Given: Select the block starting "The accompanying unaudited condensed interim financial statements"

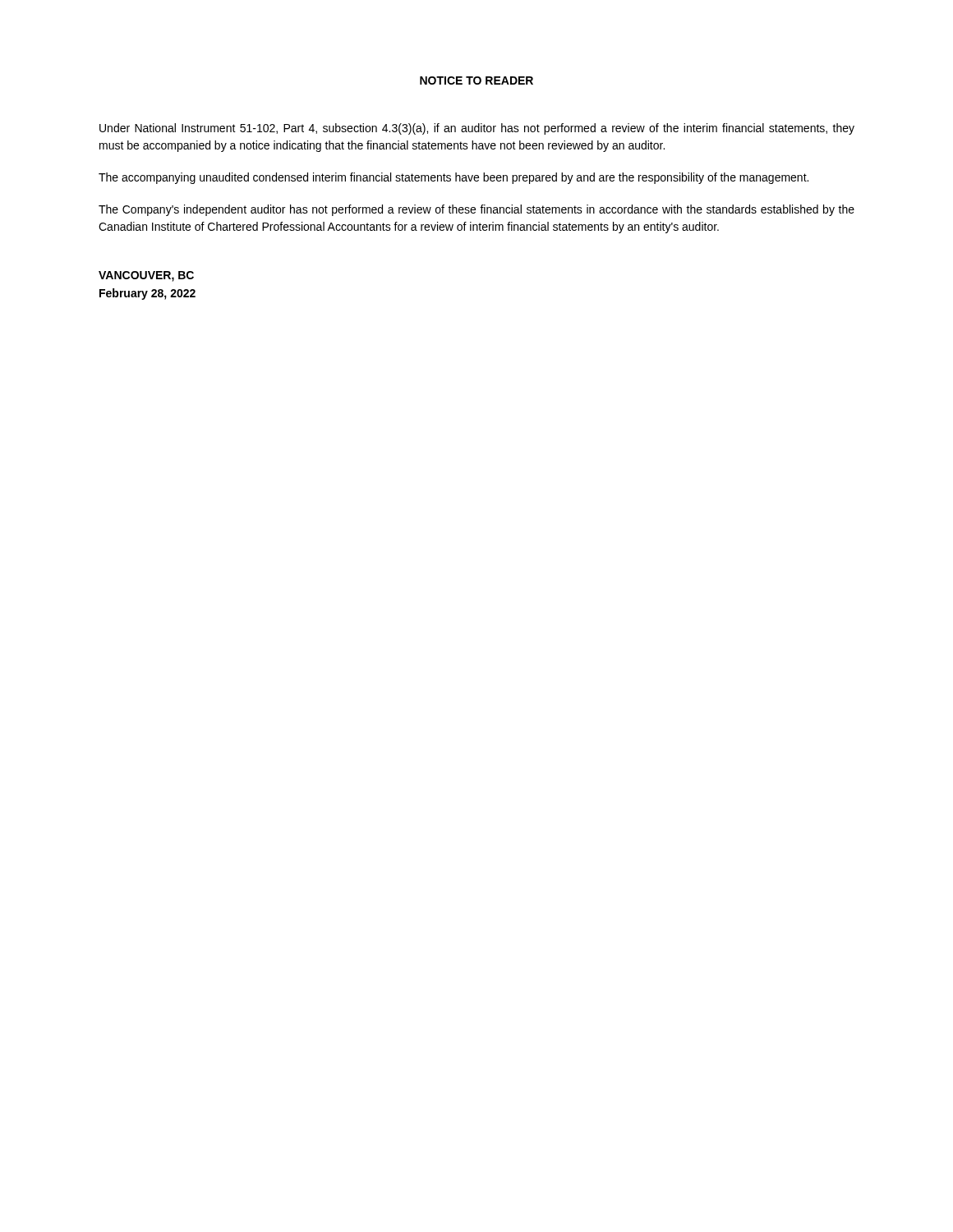Looking at the screenshot, I should click(454, 177).
